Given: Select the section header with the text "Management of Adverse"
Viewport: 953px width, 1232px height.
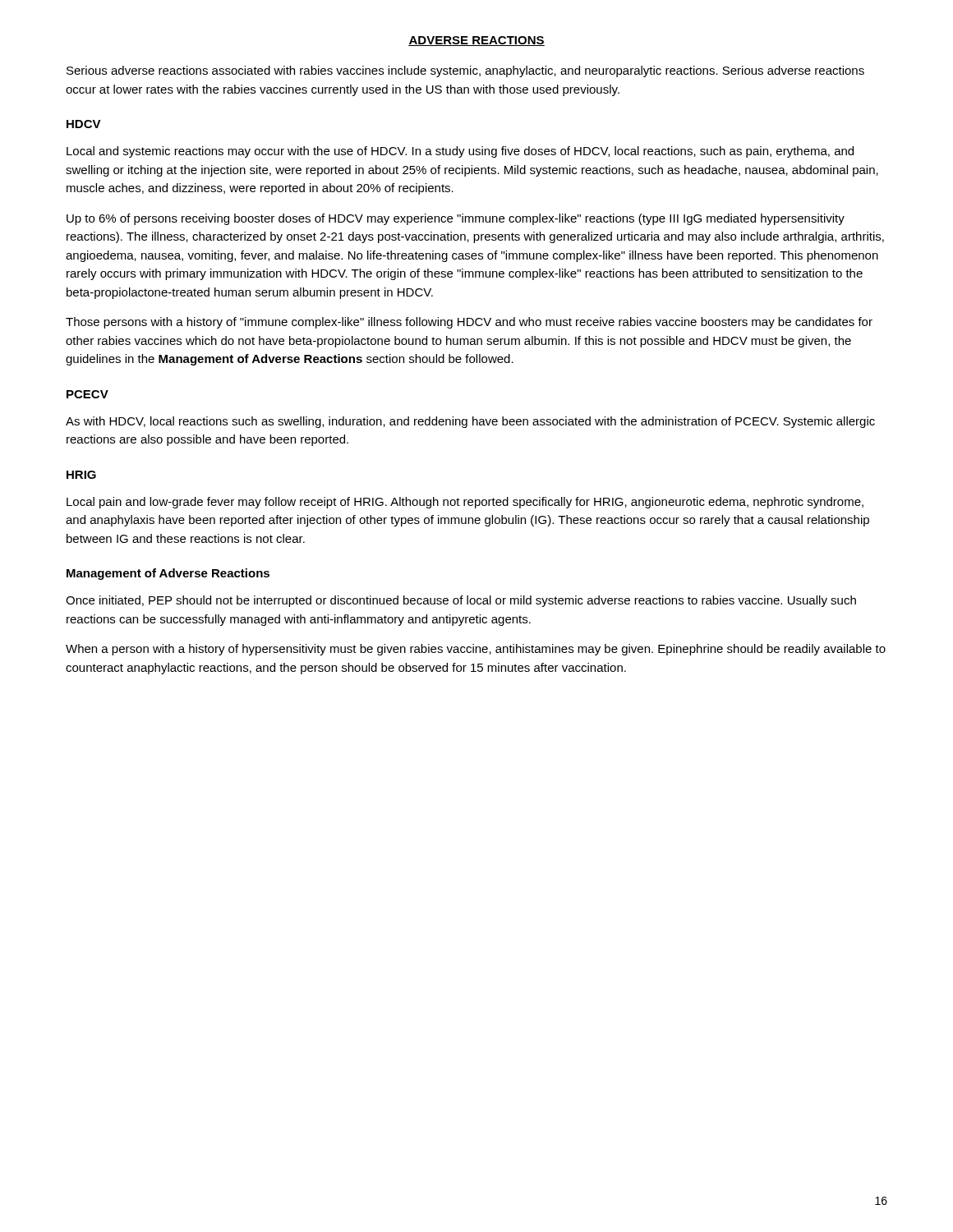Looking at the screenshot, I should (168, 573).
